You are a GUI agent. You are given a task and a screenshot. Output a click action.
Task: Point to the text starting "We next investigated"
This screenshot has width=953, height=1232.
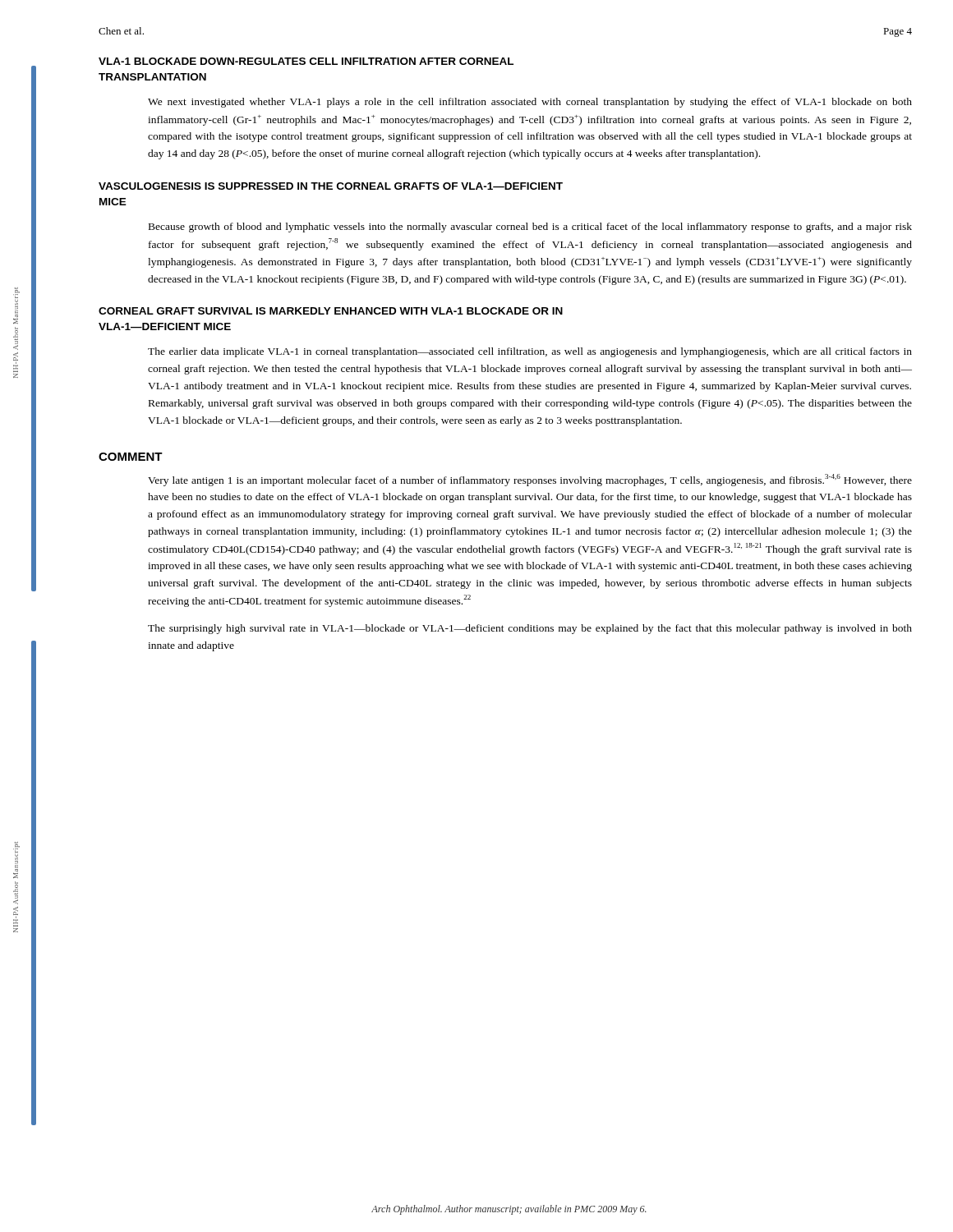pyautogui.click(x=530, y=127)
